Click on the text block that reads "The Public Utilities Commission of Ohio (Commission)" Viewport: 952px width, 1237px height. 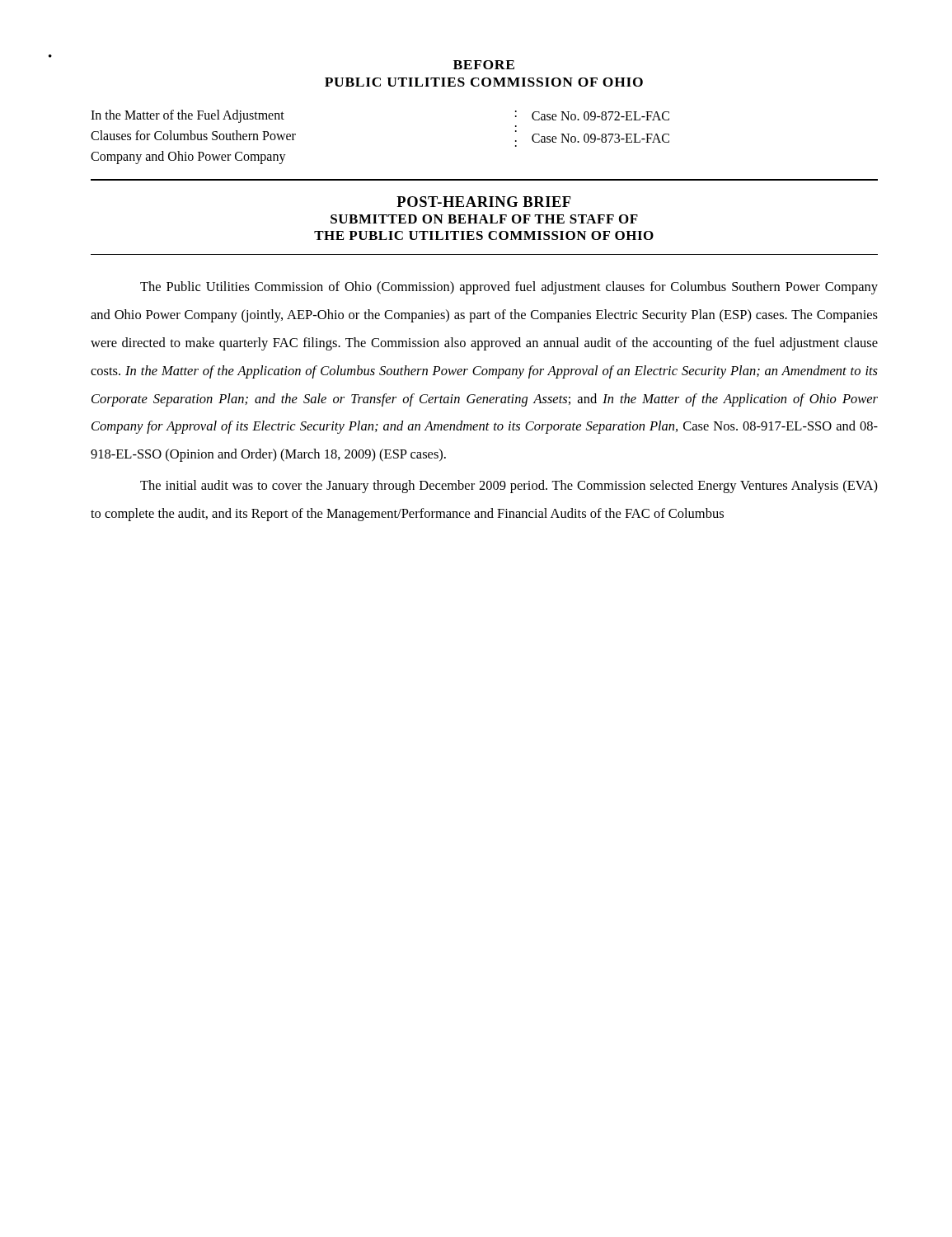pyautogui.click(x=484, y=371)
